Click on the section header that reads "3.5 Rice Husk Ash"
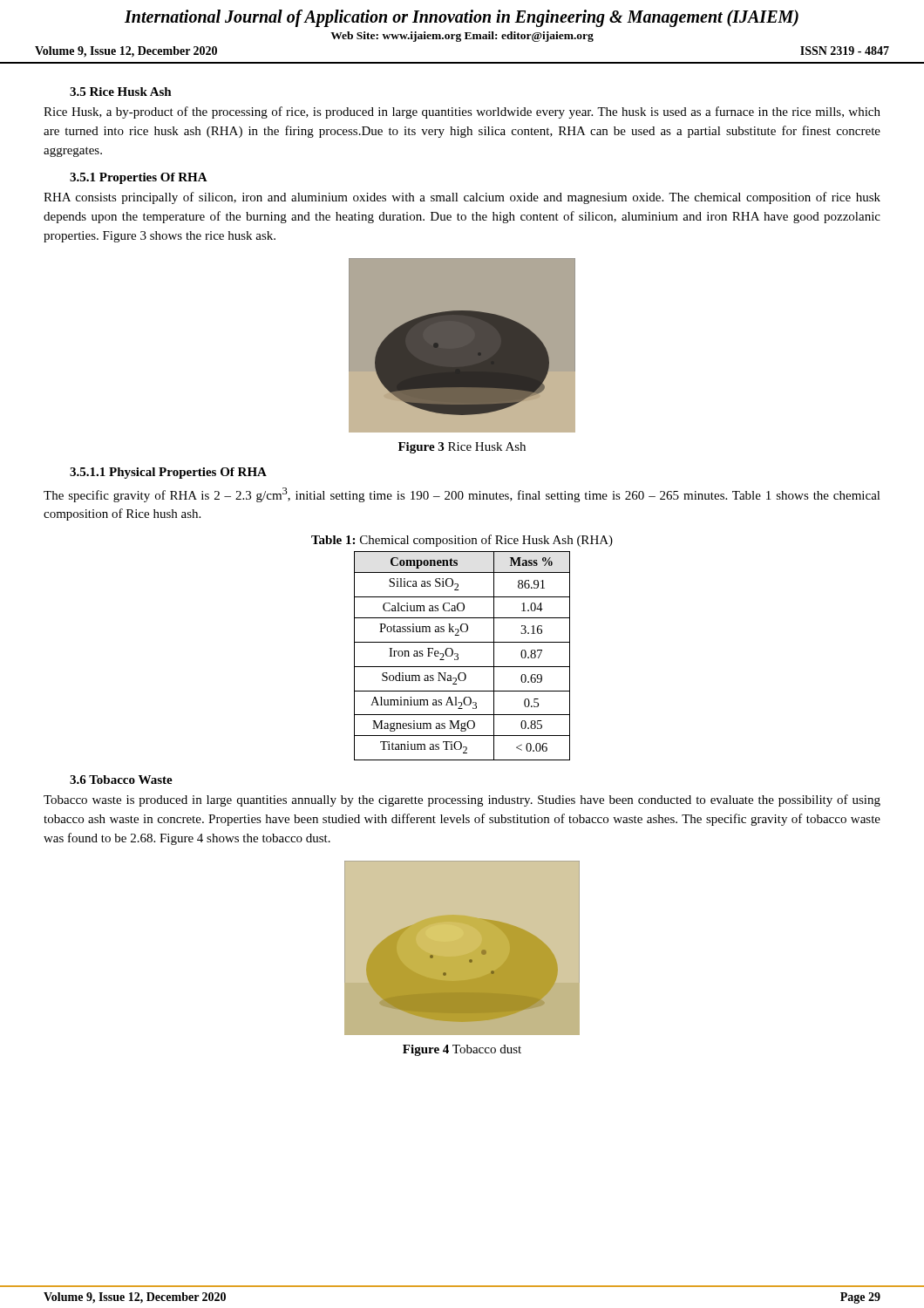Screen dimensions: 1308x924 point(121,92)
